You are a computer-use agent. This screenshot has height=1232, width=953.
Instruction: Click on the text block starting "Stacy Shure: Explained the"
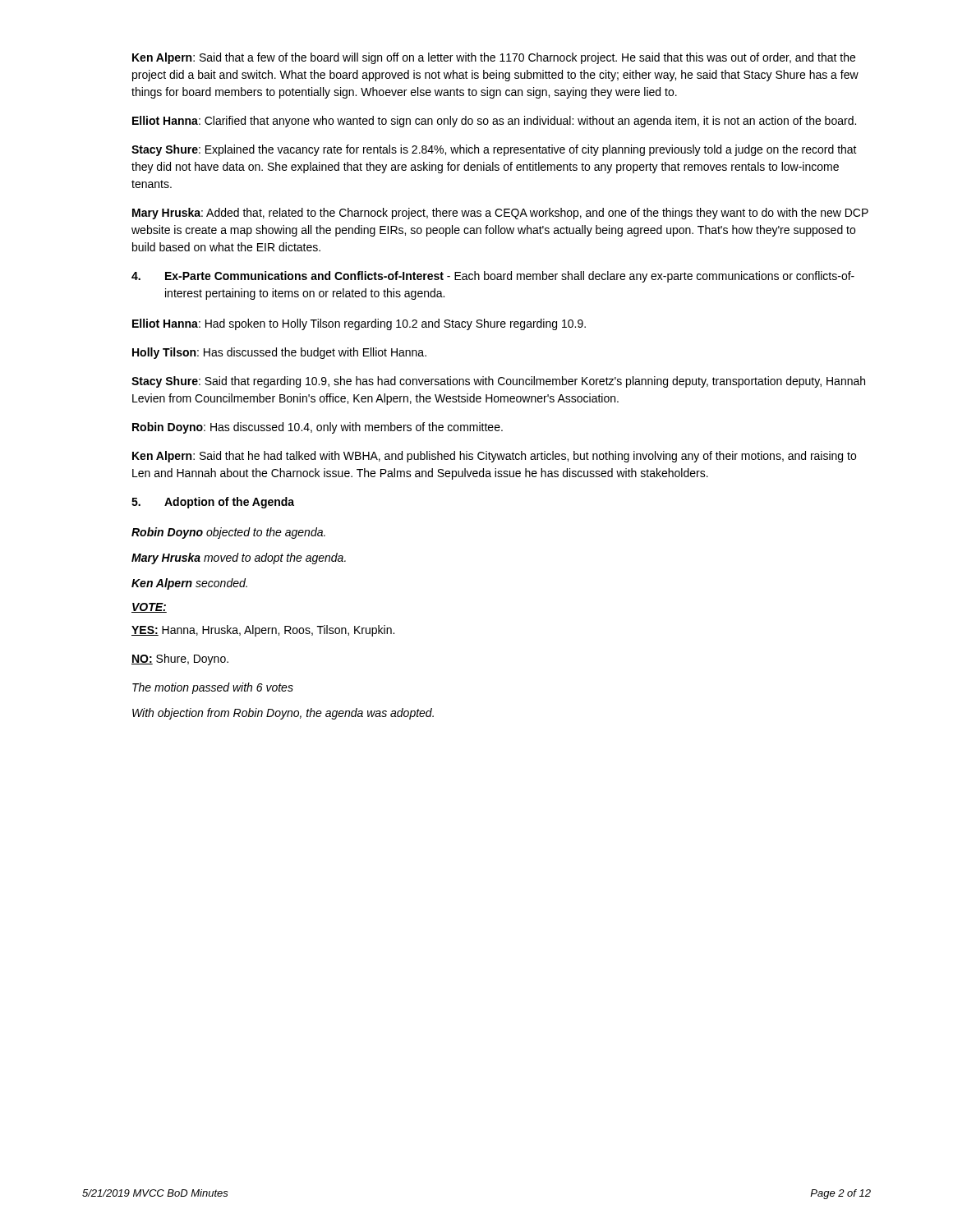[x=494, y=167]
